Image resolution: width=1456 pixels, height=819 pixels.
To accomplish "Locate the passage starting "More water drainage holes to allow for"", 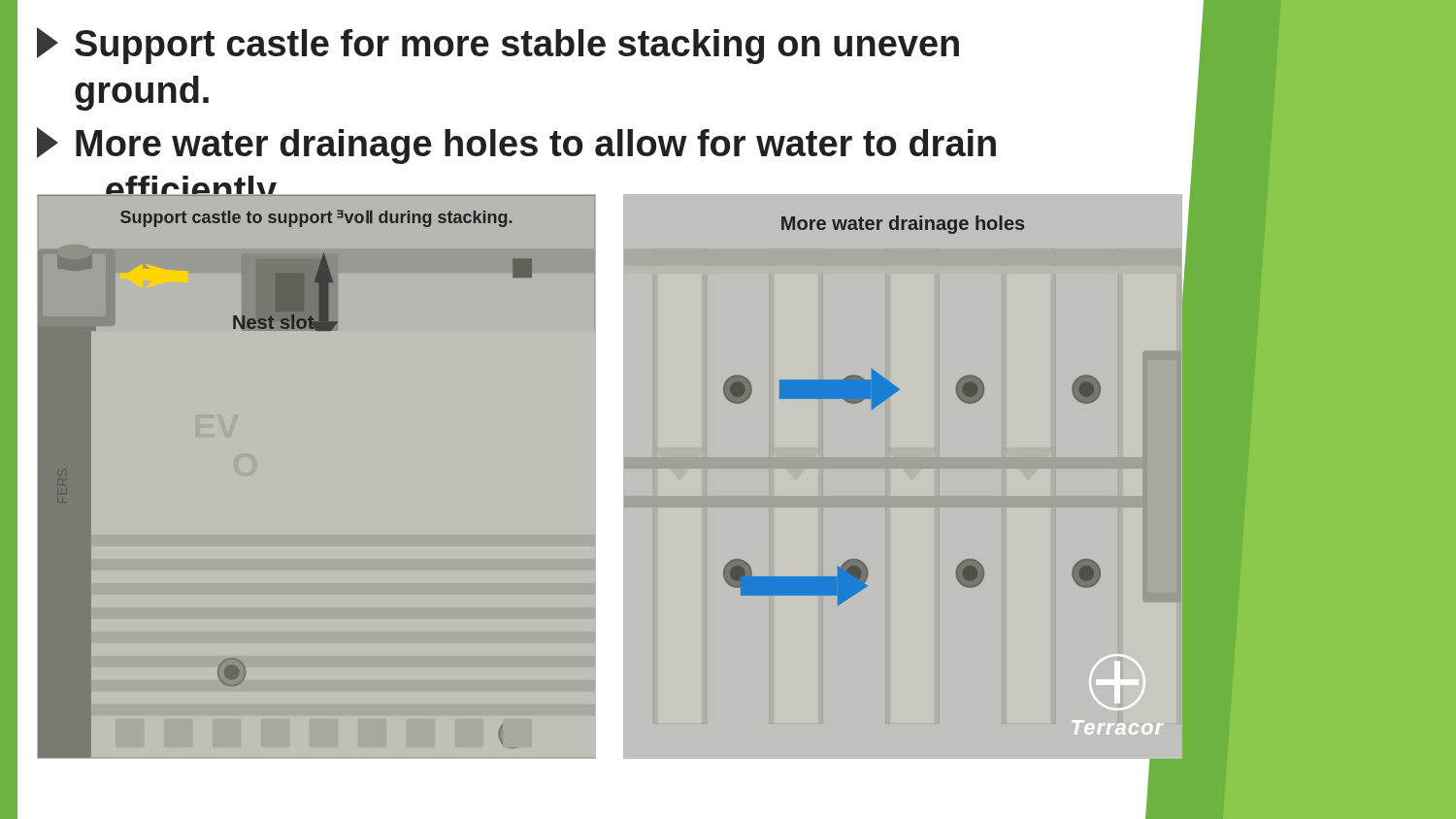I will pyautogui.click(x=517, y=167).
